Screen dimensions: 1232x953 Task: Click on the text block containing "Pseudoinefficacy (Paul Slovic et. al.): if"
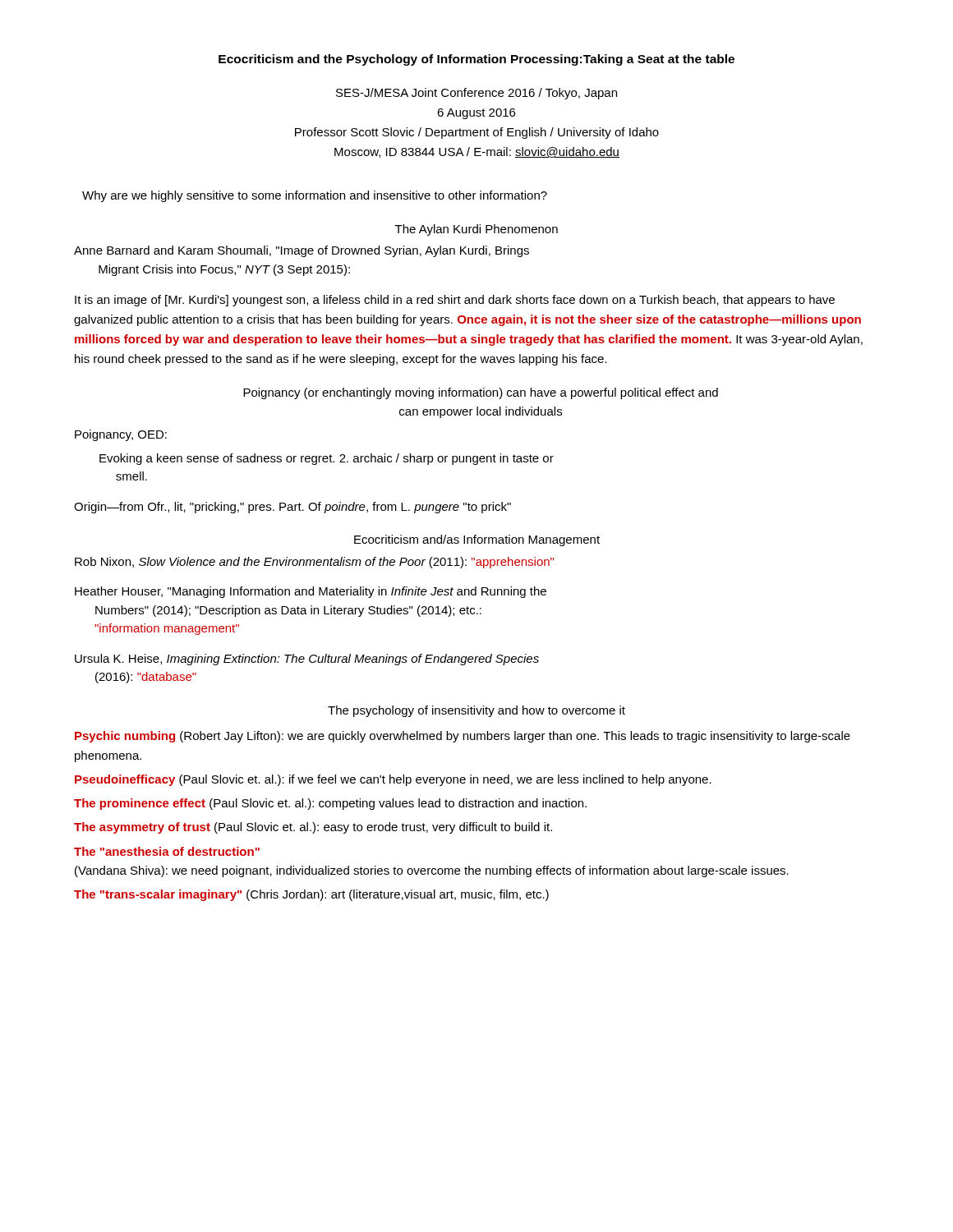[x=393, y=779]
